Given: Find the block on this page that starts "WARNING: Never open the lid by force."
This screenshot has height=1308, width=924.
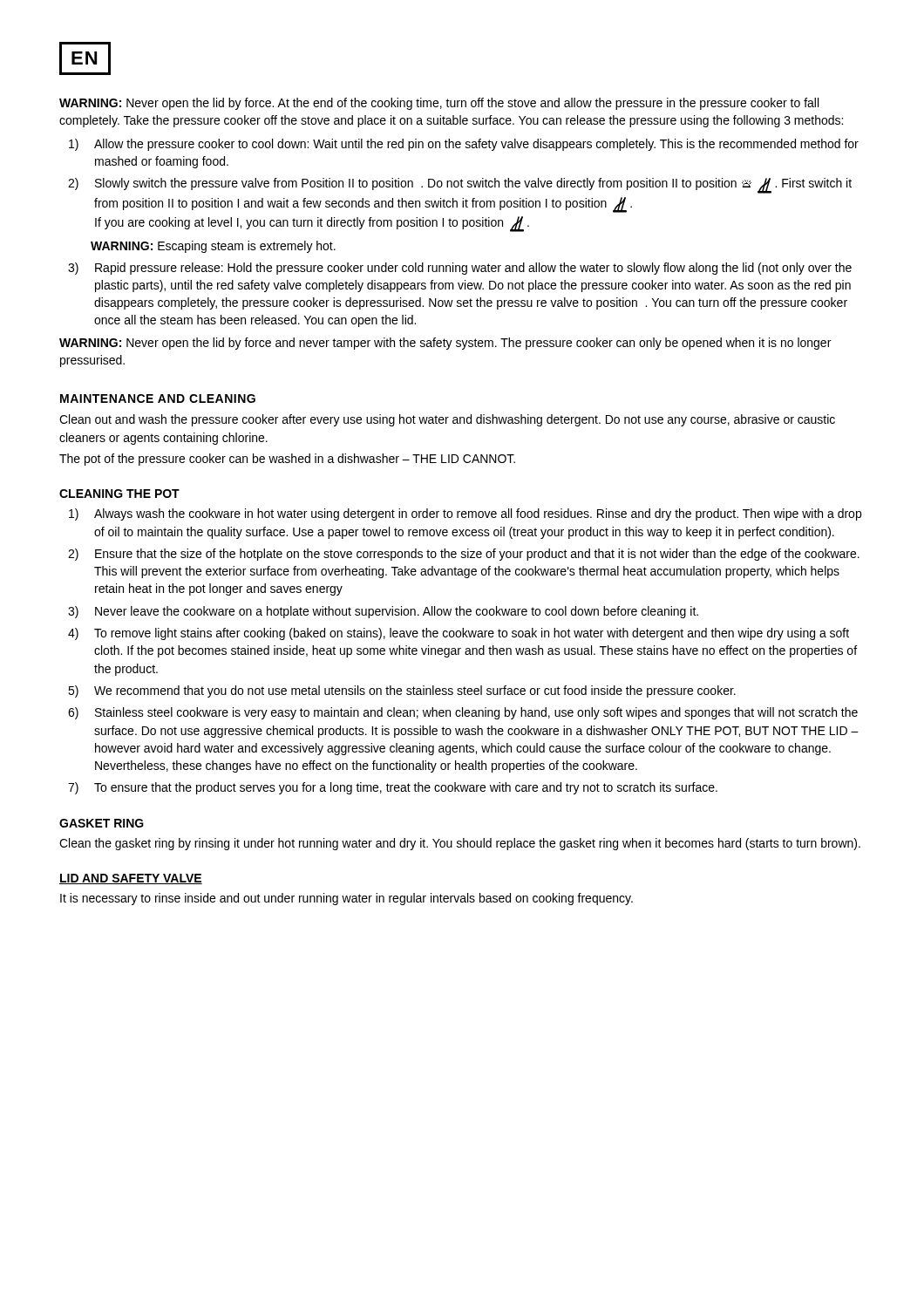Looking at the screenshot, I should click(452, 112).
